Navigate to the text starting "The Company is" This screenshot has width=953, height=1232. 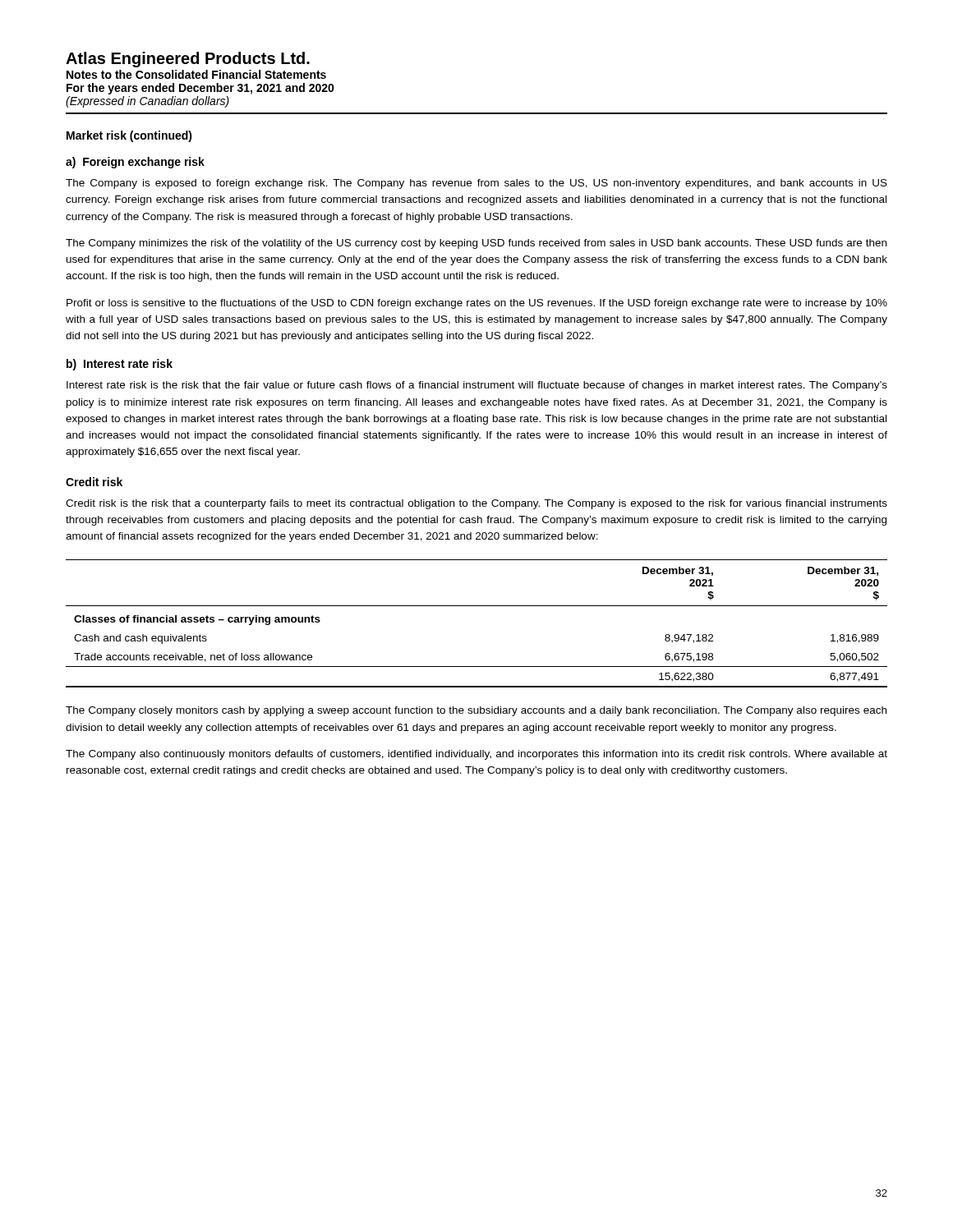pos(476,199)
